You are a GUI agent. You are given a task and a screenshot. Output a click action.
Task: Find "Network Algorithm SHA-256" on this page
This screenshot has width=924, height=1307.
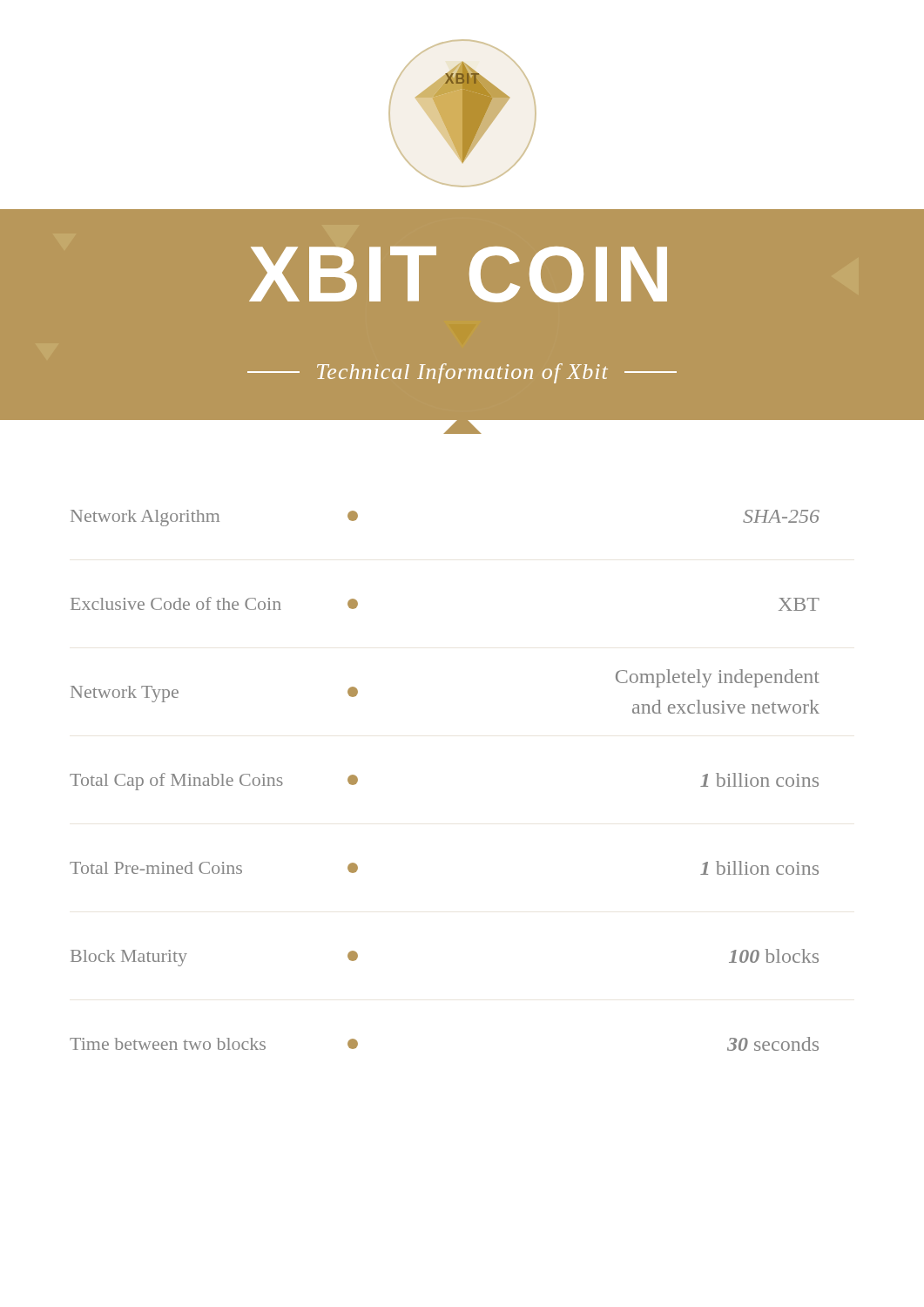148,517
